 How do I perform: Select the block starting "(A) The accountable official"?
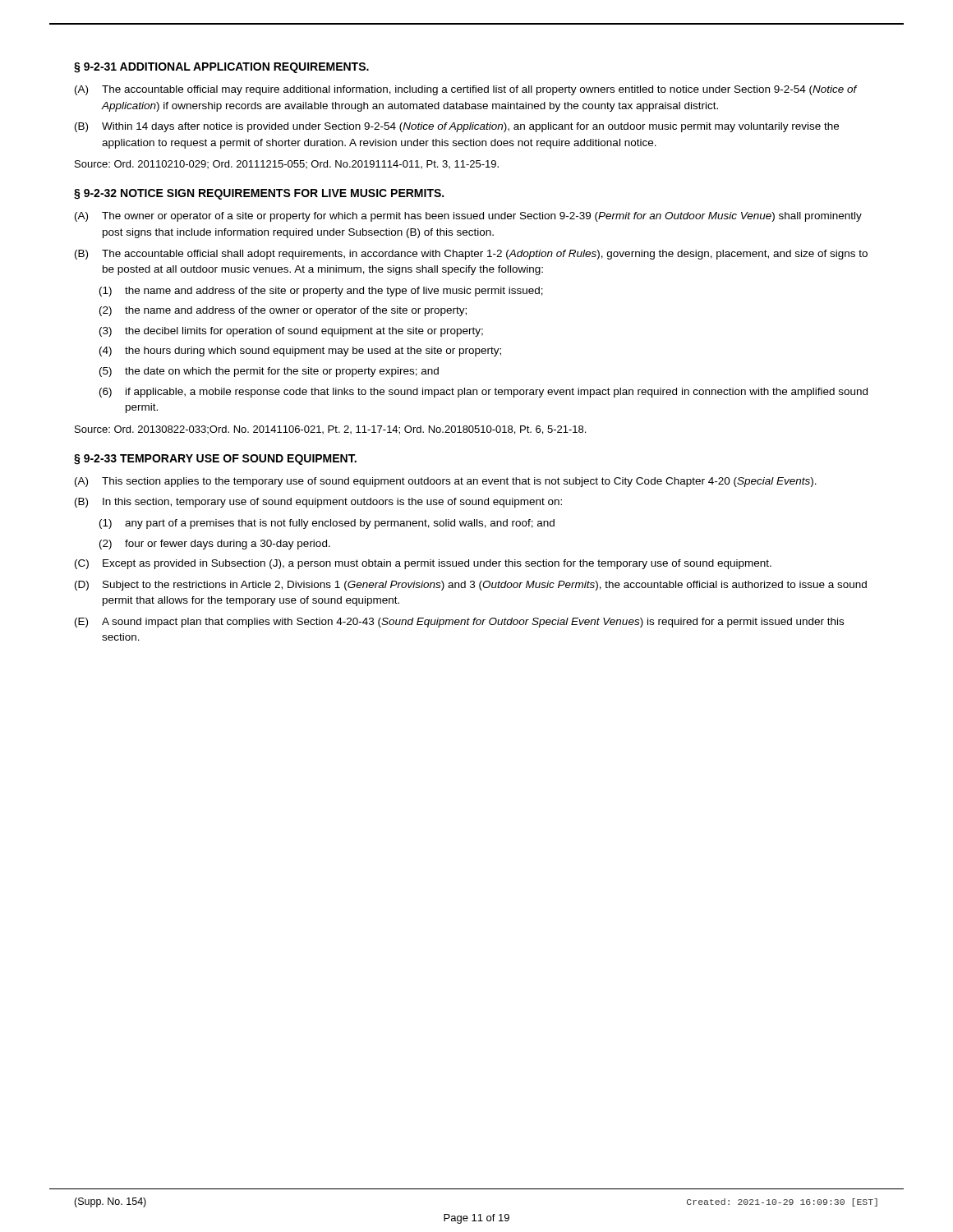point(476,97)
